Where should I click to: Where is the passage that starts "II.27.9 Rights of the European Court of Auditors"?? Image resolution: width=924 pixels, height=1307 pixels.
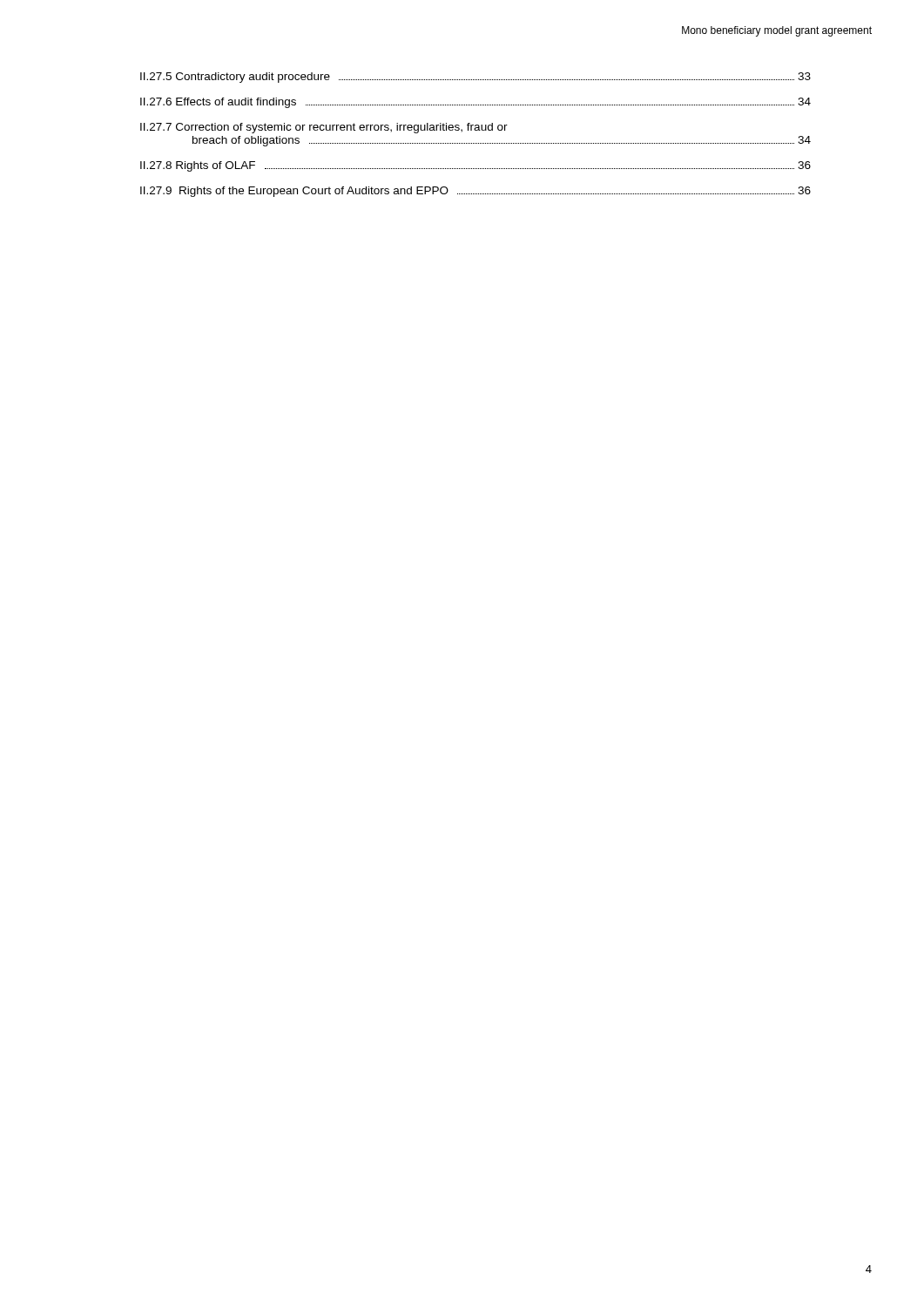point(475,190)
